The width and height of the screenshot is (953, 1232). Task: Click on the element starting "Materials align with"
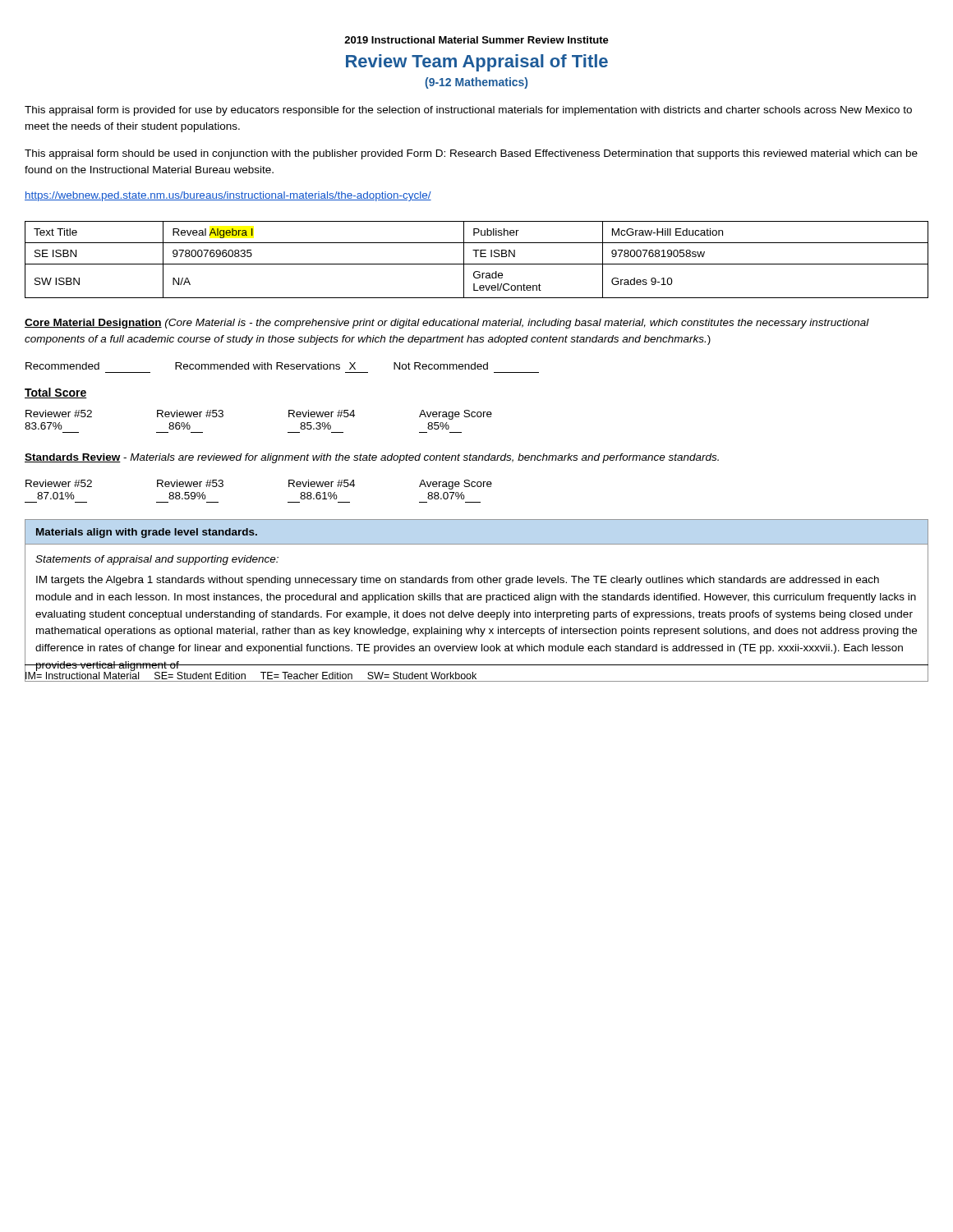[x=147, y=532]
